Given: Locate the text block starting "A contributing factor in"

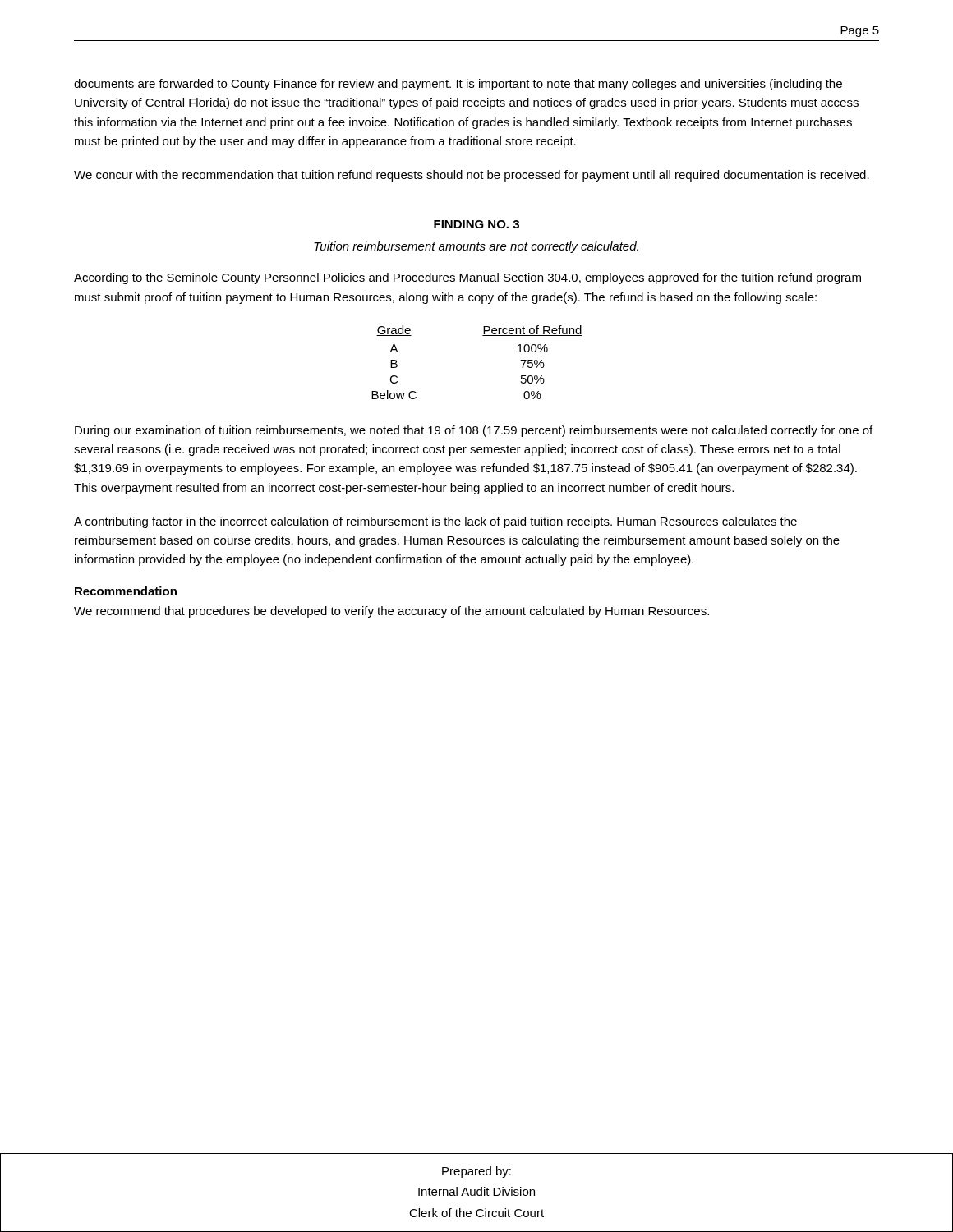Looking at the screenshot, I should click(457, 540).
